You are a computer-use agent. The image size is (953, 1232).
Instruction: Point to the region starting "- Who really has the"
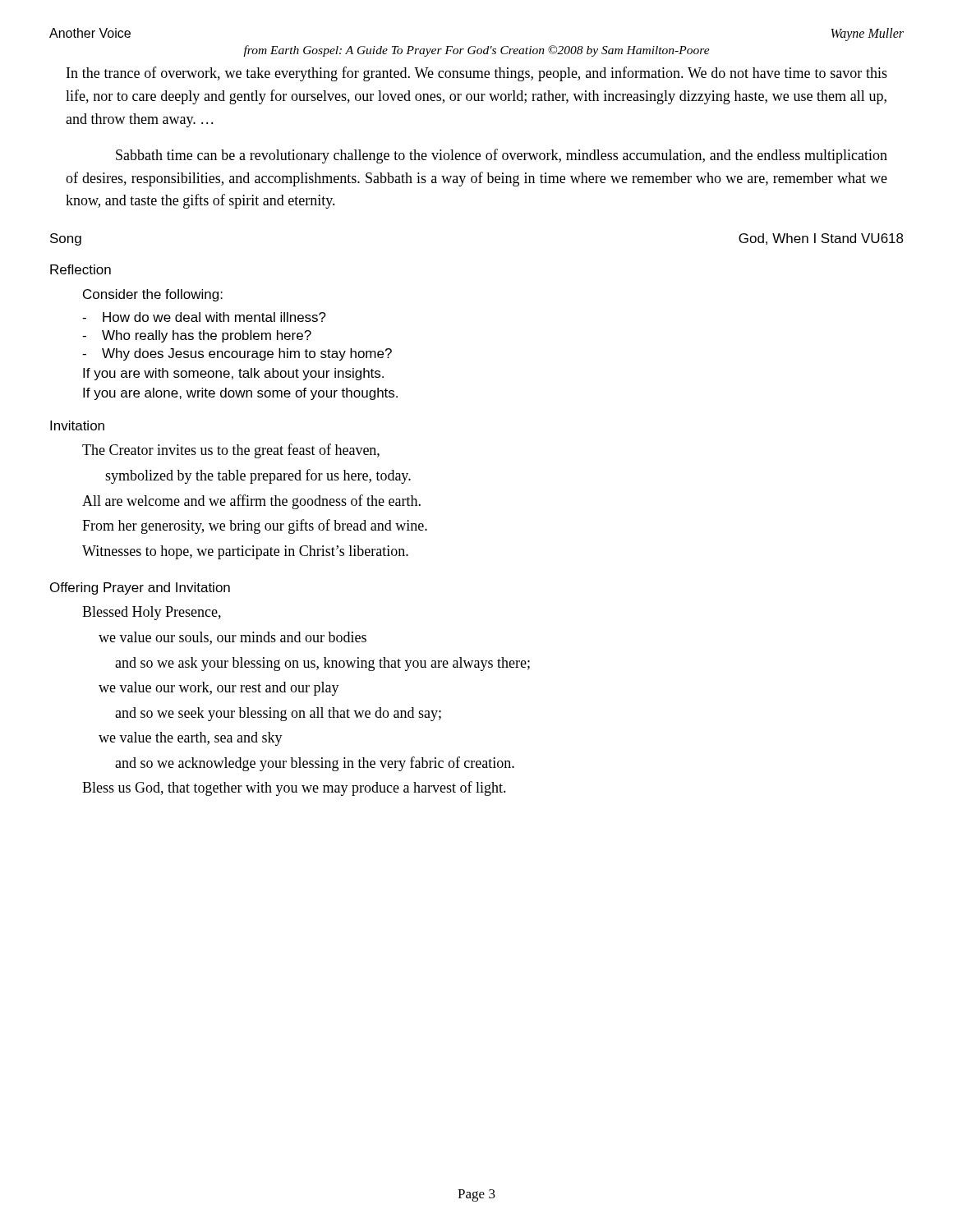point(197,336)
